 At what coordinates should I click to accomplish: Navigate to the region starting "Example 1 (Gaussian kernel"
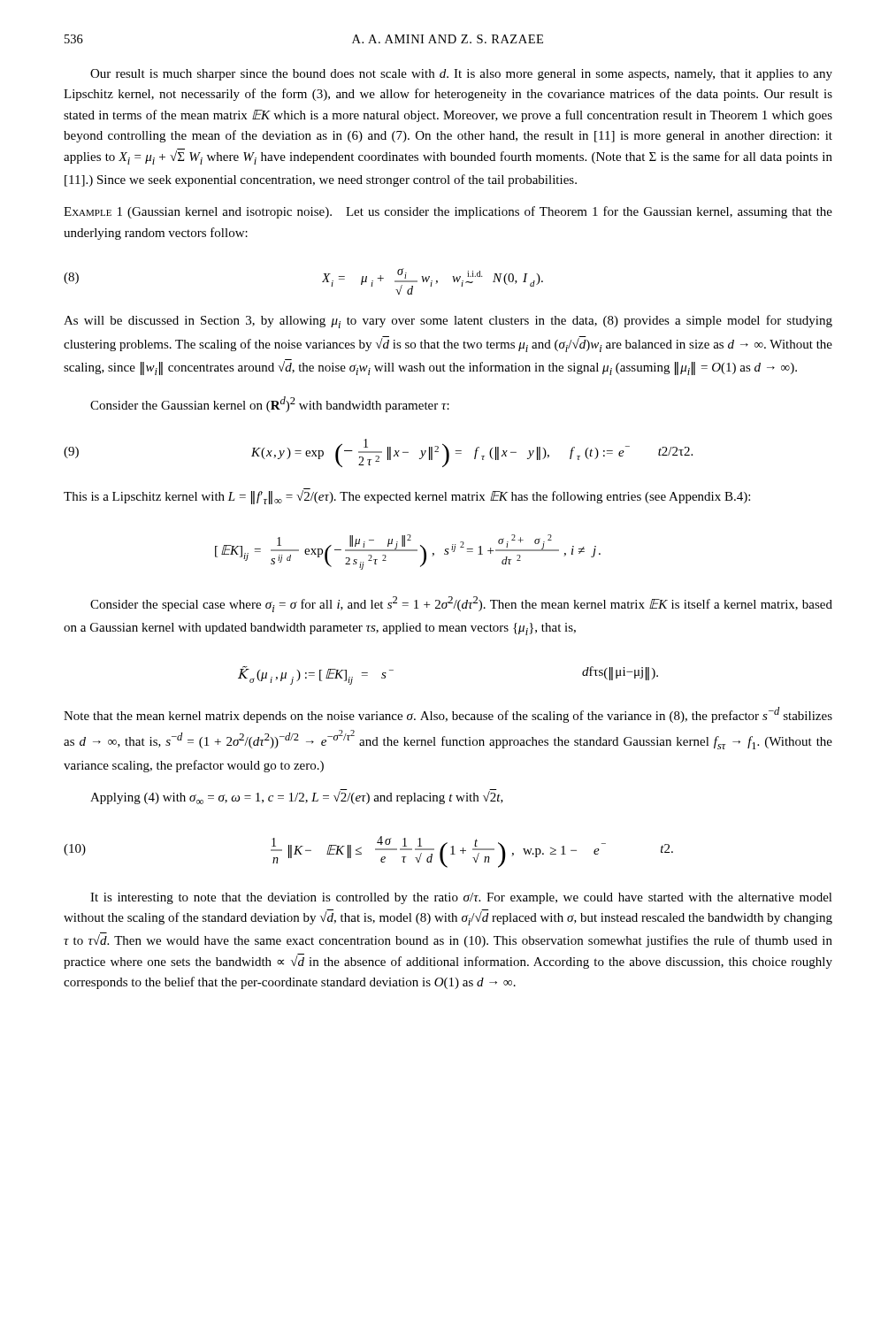tap(448, 222)
